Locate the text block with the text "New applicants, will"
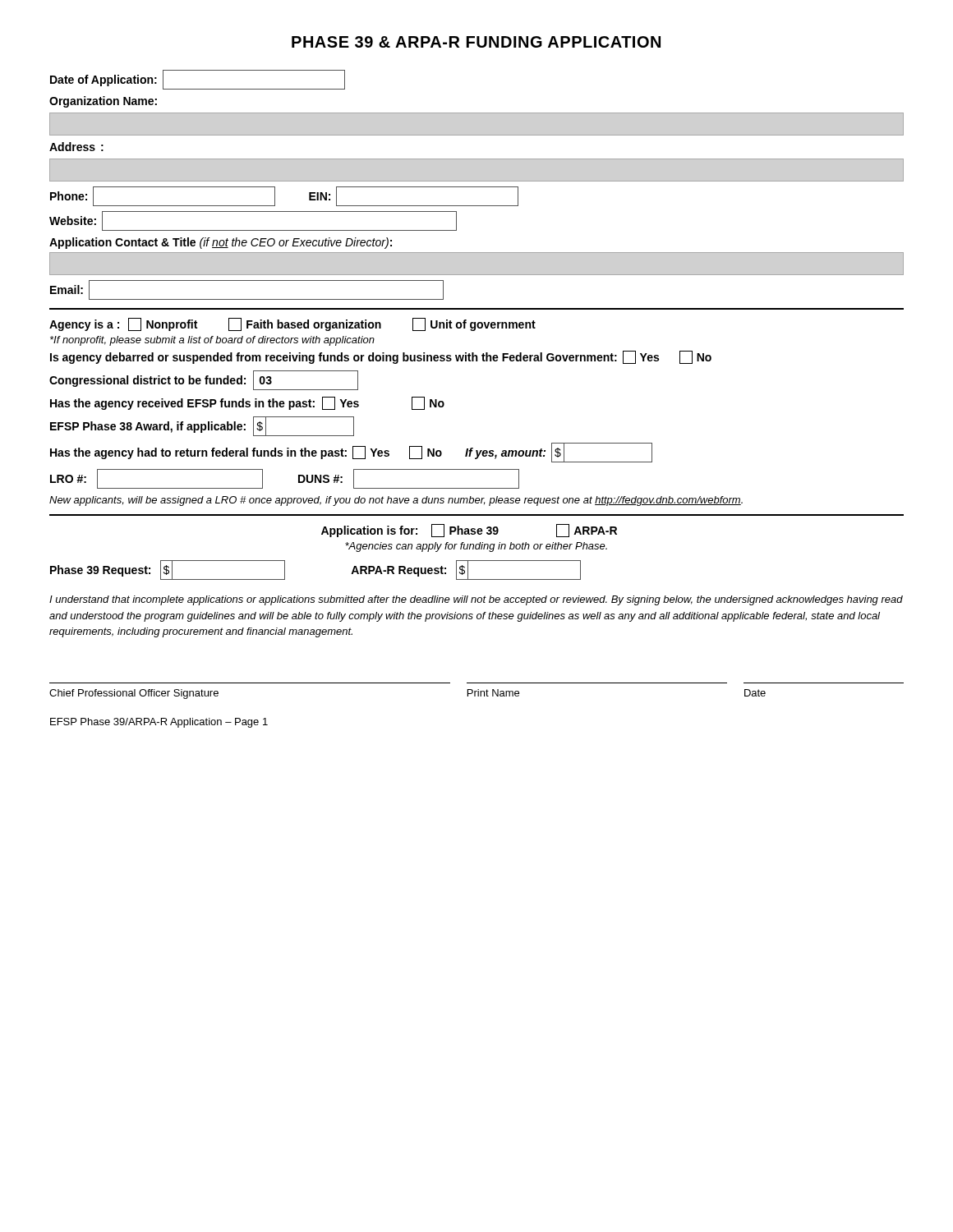Viewport: 953px width, 1232px height. click(x=476, y=500)
